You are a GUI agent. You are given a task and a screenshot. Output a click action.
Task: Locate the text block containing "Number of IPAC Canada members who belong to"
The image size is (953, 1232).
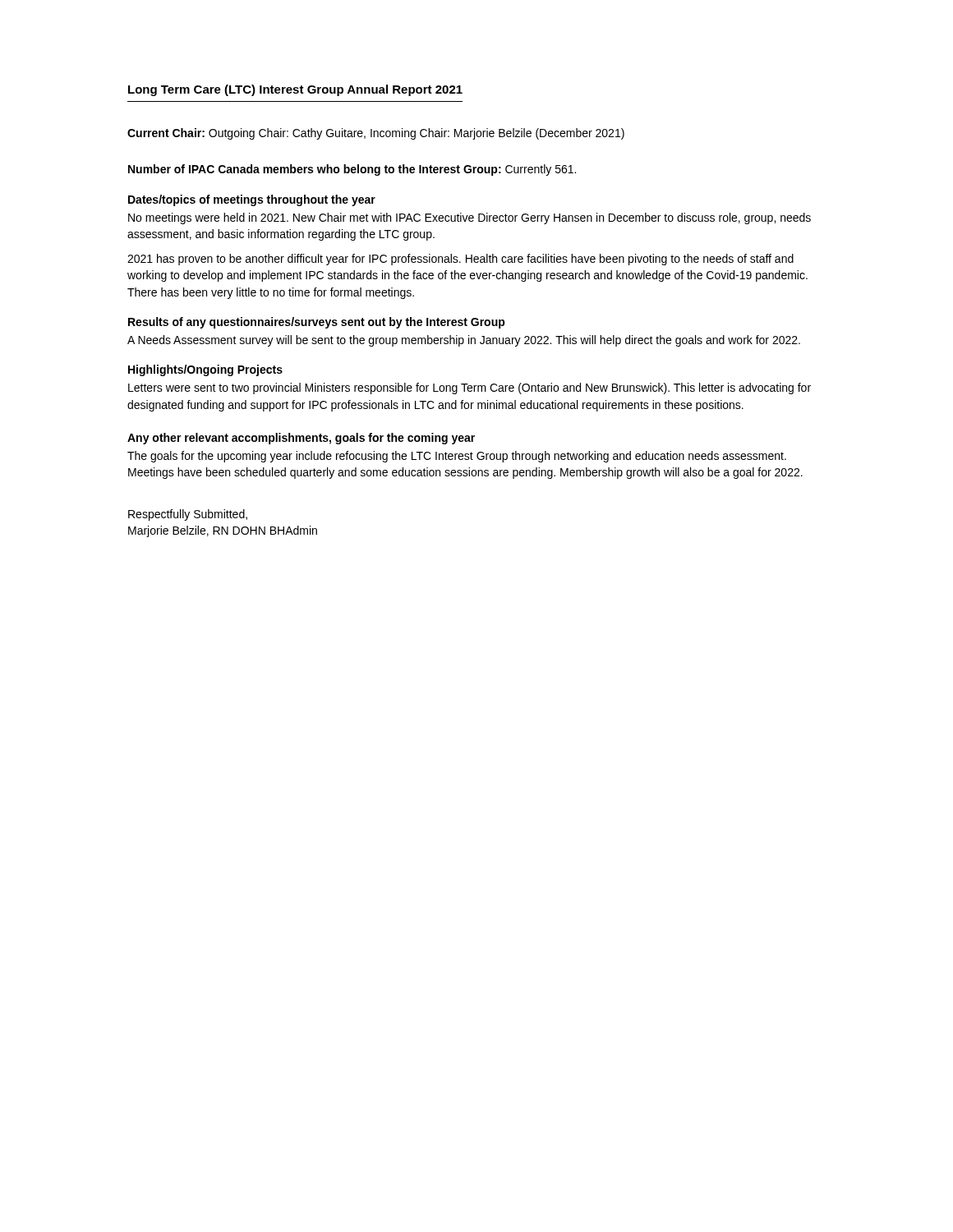(476, 170)
